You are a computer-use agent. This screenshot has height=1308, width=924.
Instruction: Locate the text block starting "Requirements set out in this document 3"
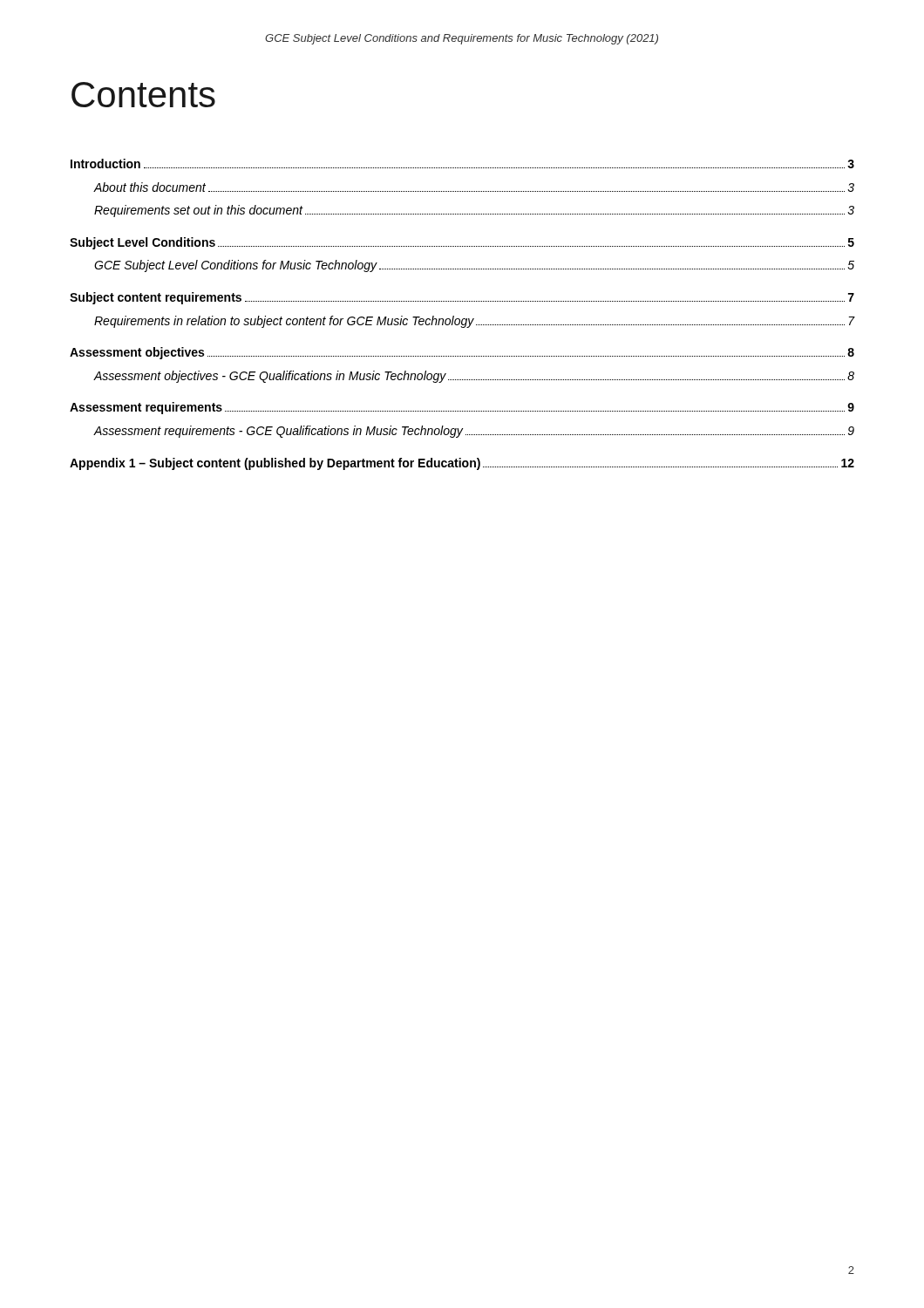[x=474, y=211]
